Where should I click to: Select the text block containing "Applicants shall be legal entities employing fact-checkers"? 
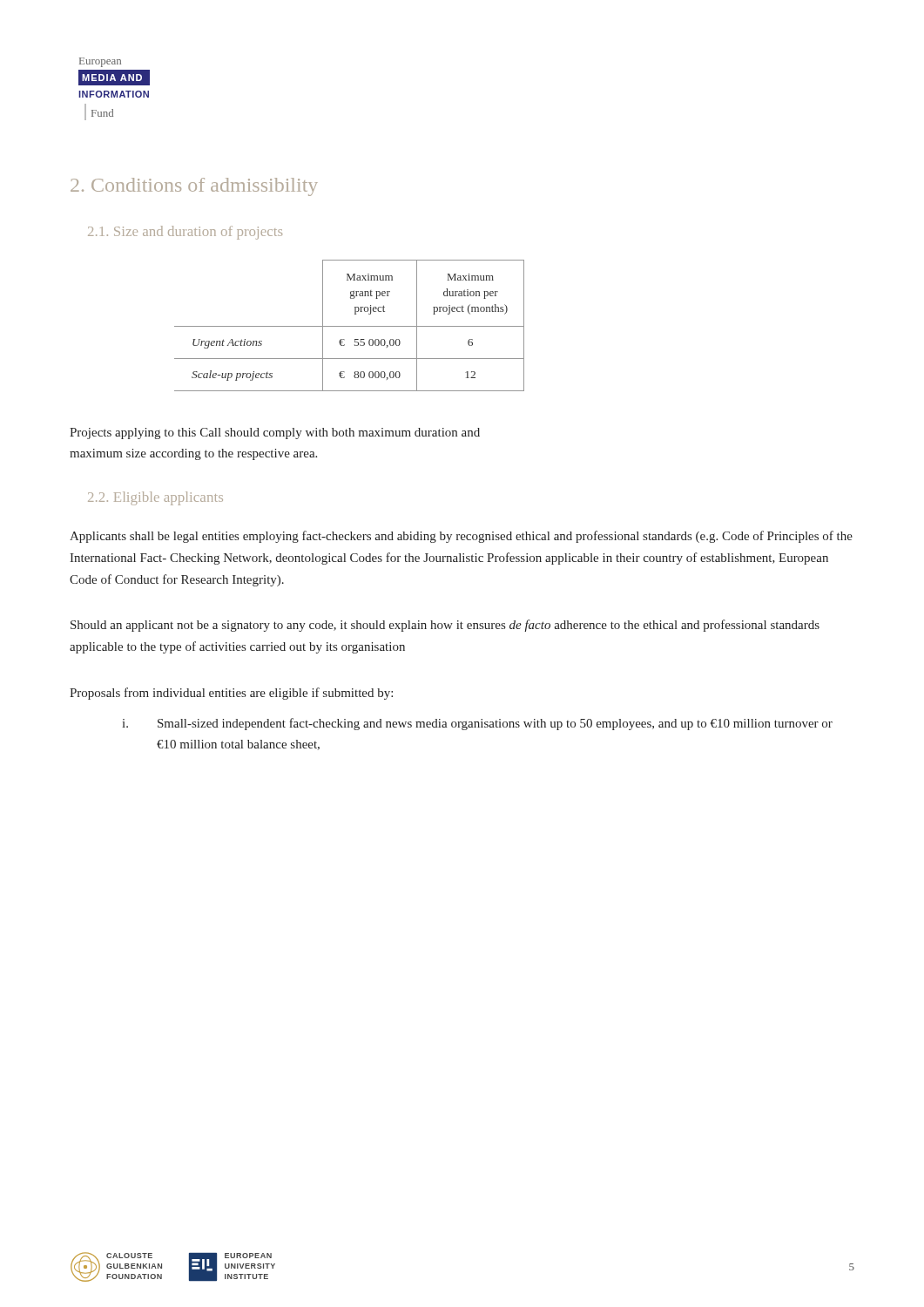(461, 558)
